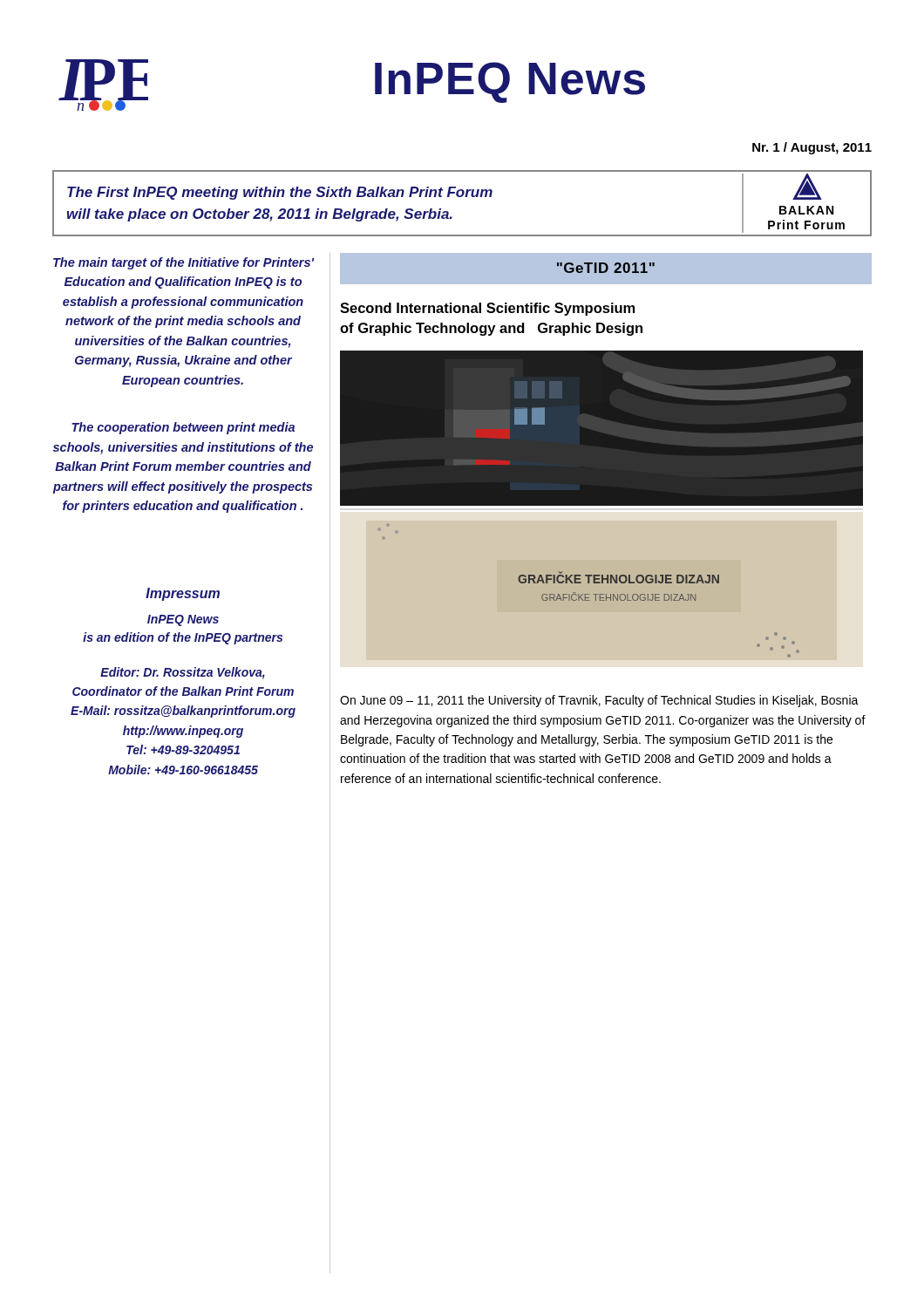Click the passage that begins "The main target of the Initiative"
Viewport: 924px width, 1308px height.
point(183,321)
